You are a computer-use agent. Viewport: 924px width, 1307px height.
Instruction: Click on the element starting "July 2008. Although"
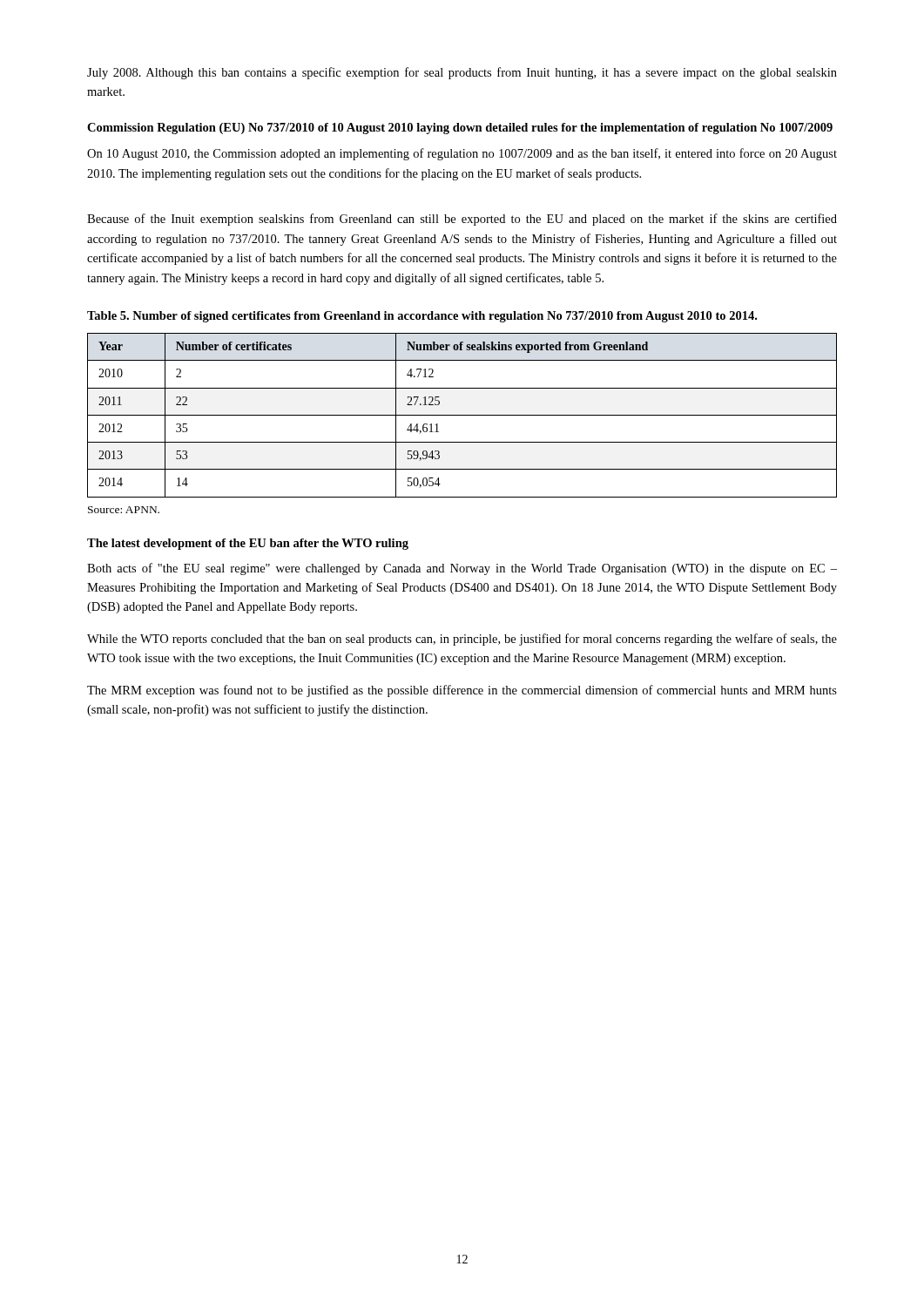pos(462,82)
